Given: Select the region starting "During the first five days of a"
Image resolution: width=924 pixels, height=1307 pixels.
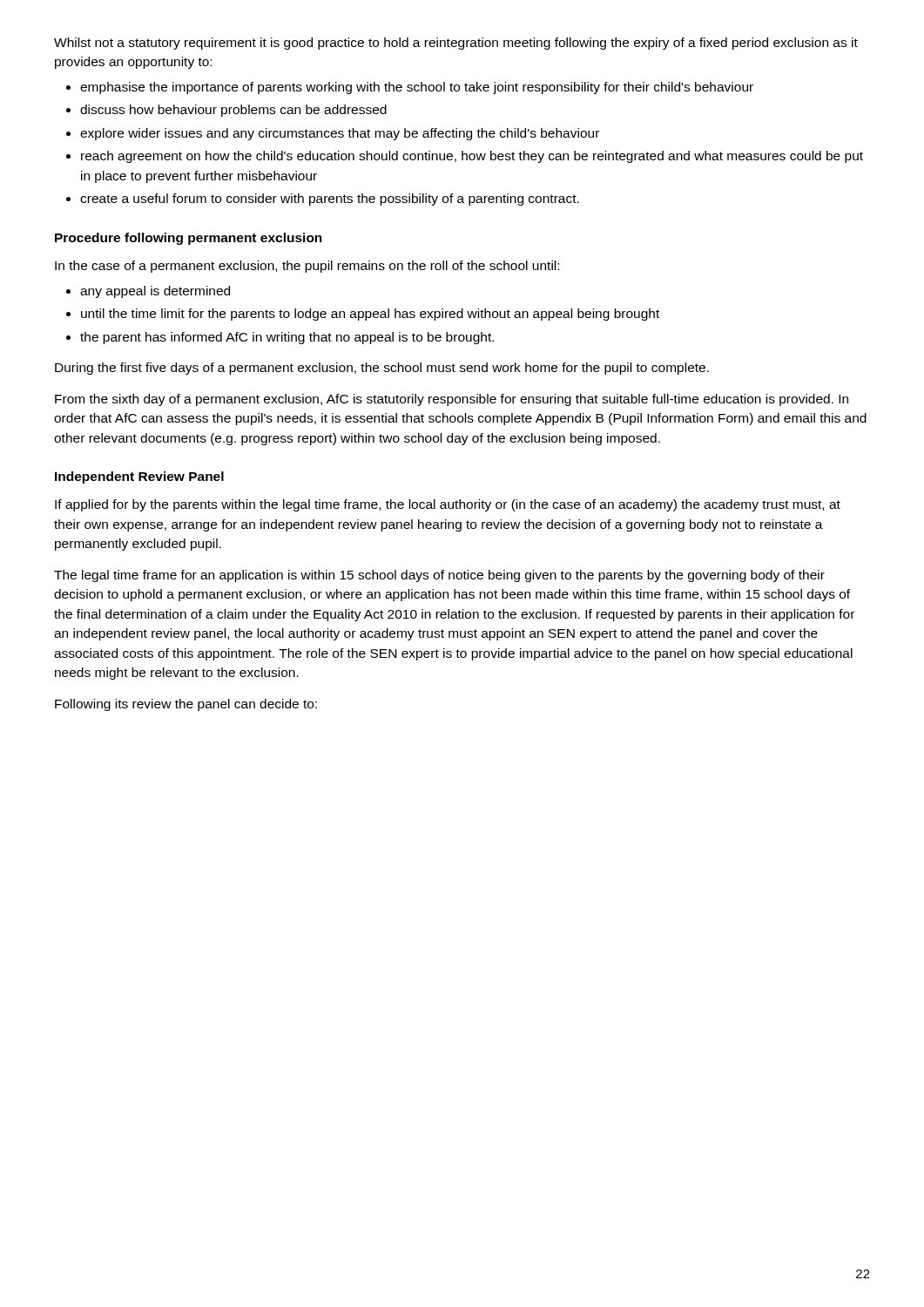Looking at the screenshot, I should (x=462, y=368).
